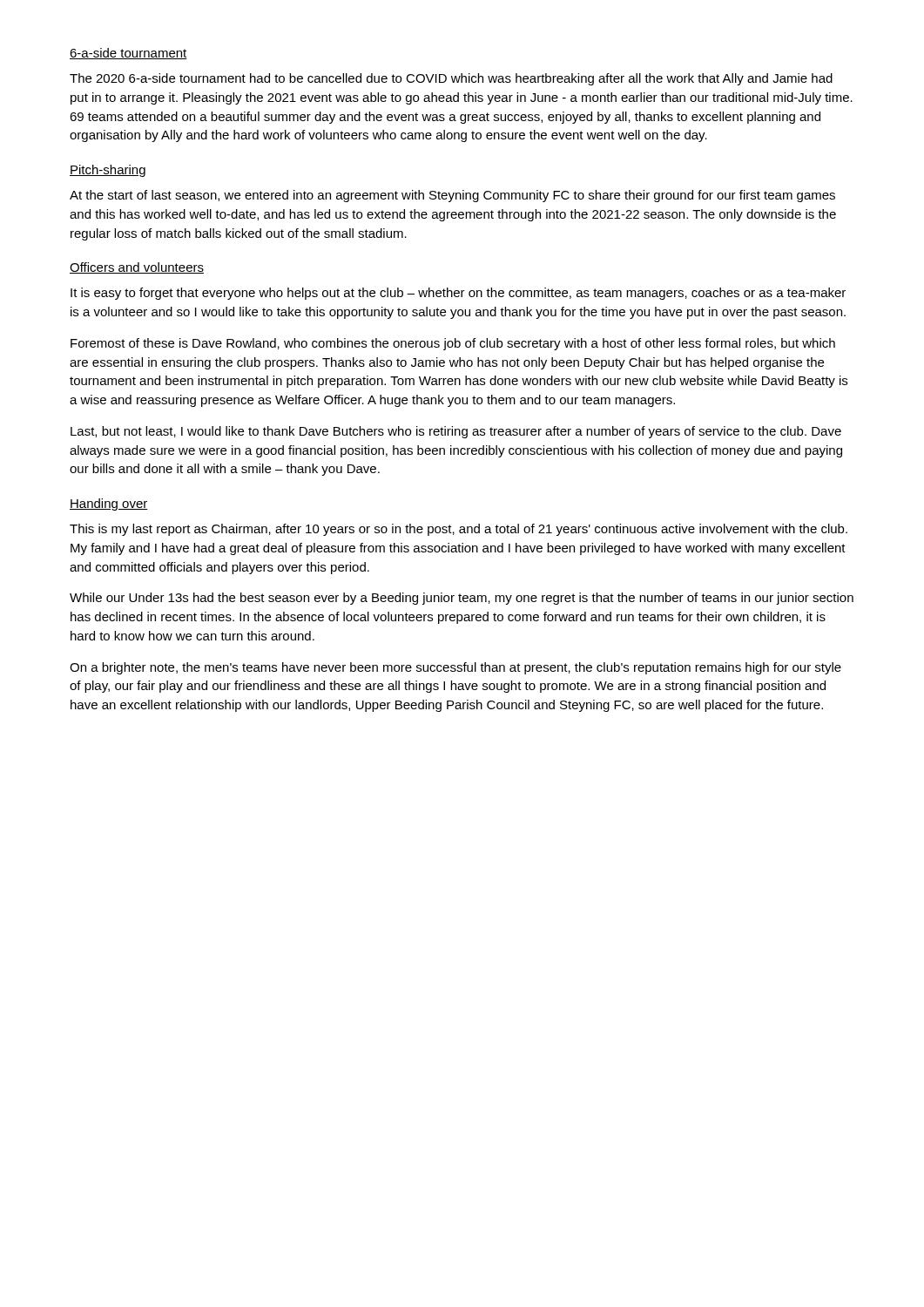Where does it say "6-a-side tournament"?

click(128, 53)
